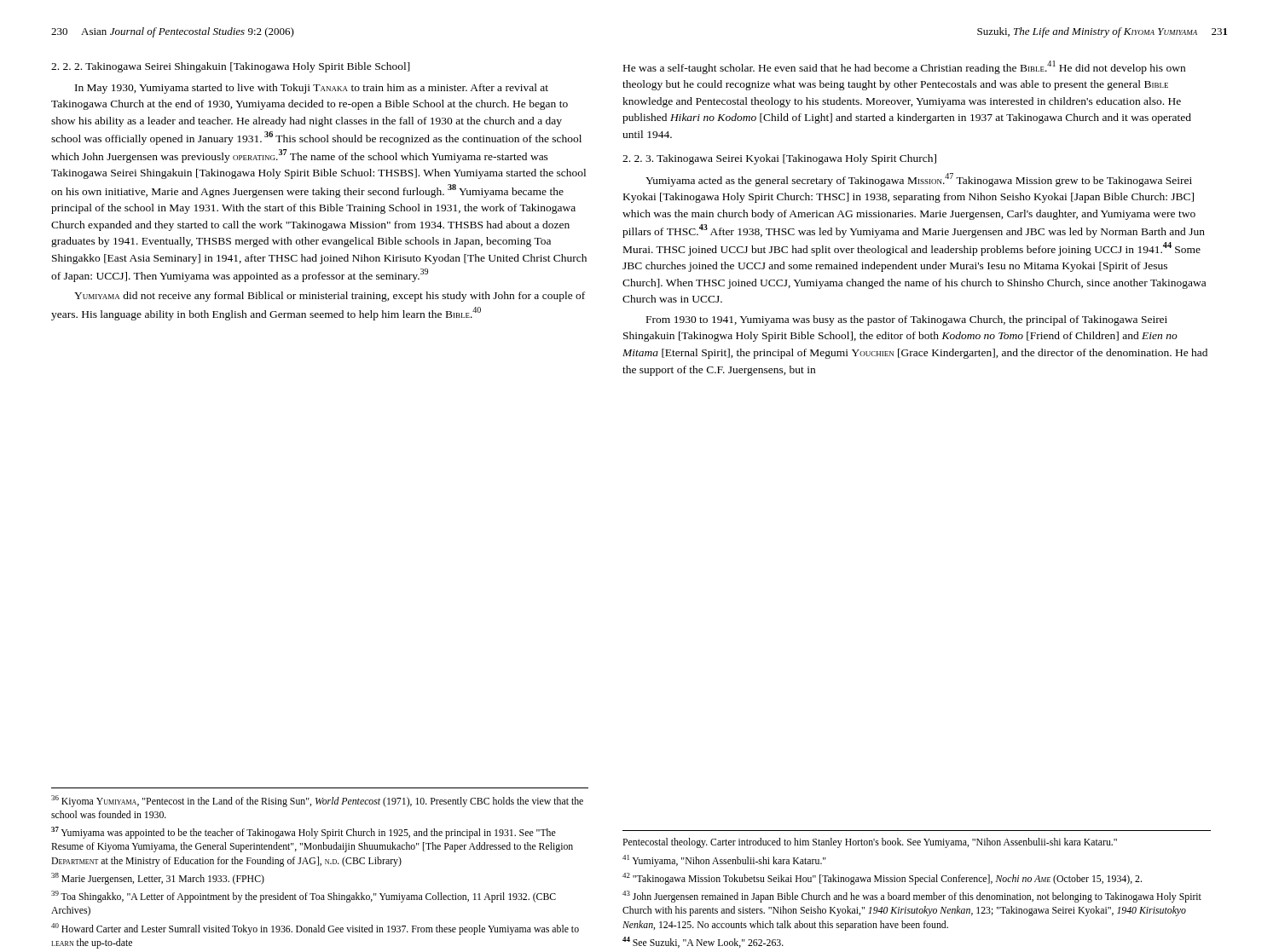Screen dimensions: 952x1279
Task: Locate the section header that opens with "2. 2. 2."
Action: click(x=231, y=66)
